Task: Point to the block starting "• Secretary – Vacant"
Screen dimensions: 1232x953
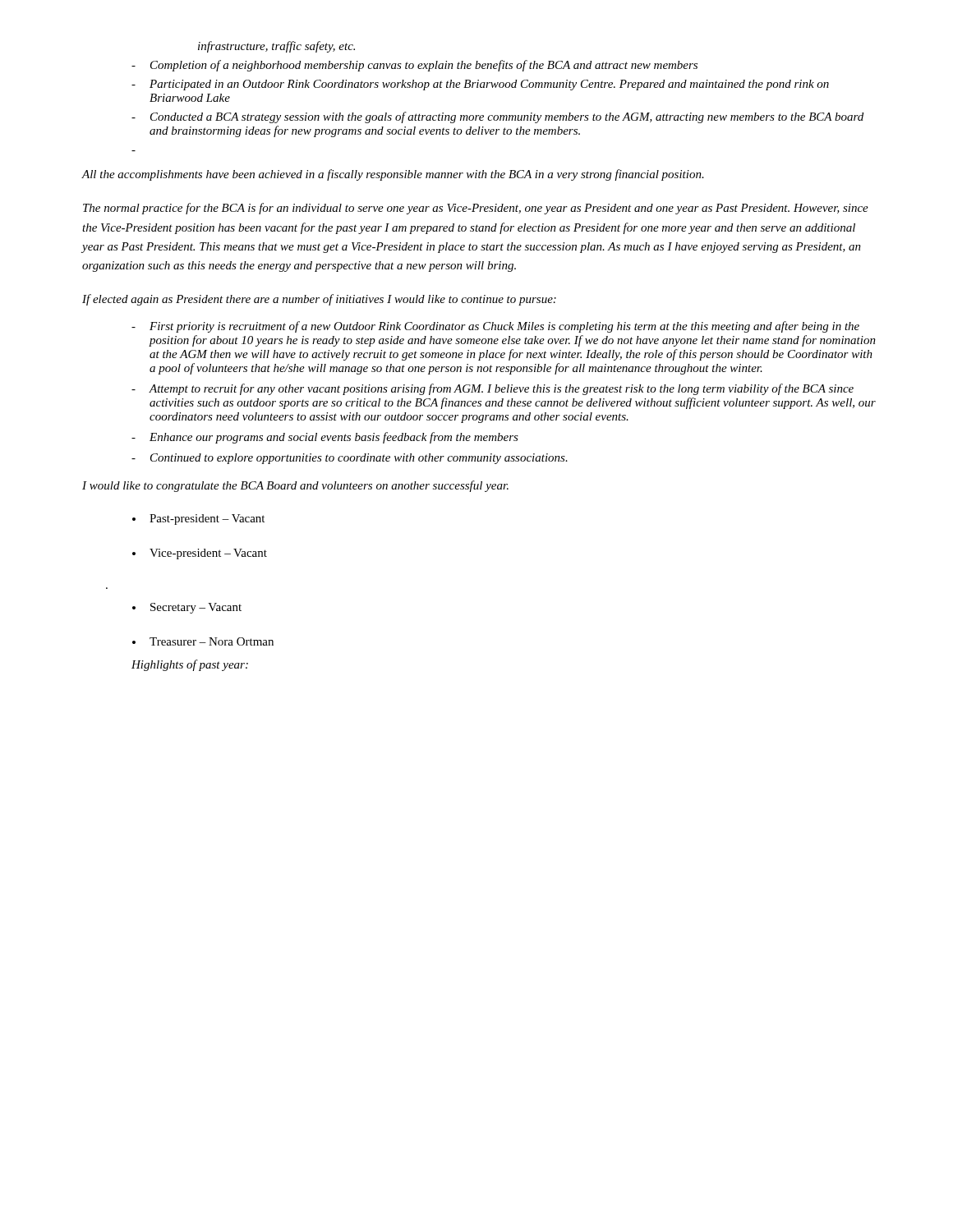Action: (187, 608)
